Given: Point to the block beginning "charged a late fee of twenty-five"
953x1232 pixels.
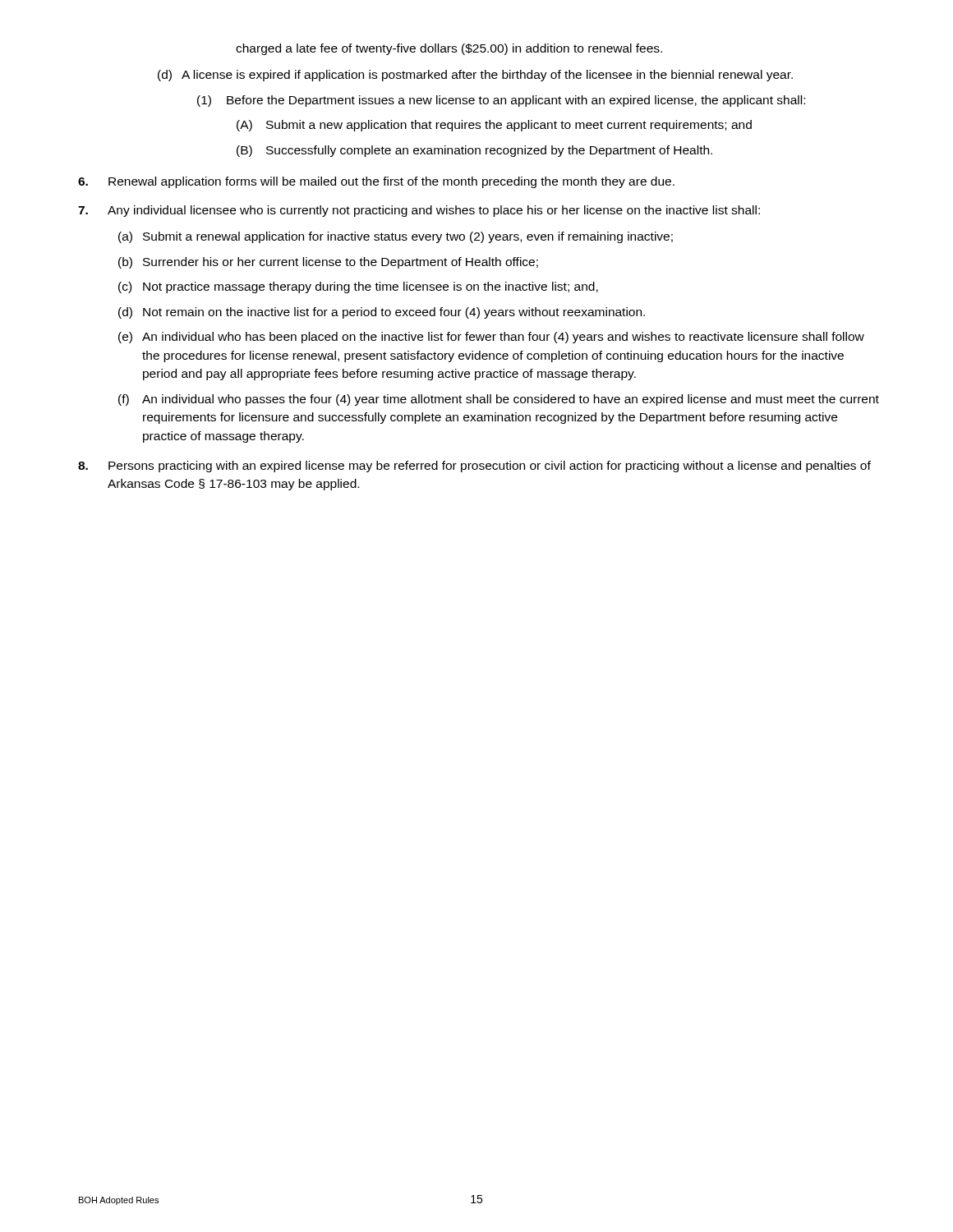Looking at the screenshot, I should click(450, 48).
